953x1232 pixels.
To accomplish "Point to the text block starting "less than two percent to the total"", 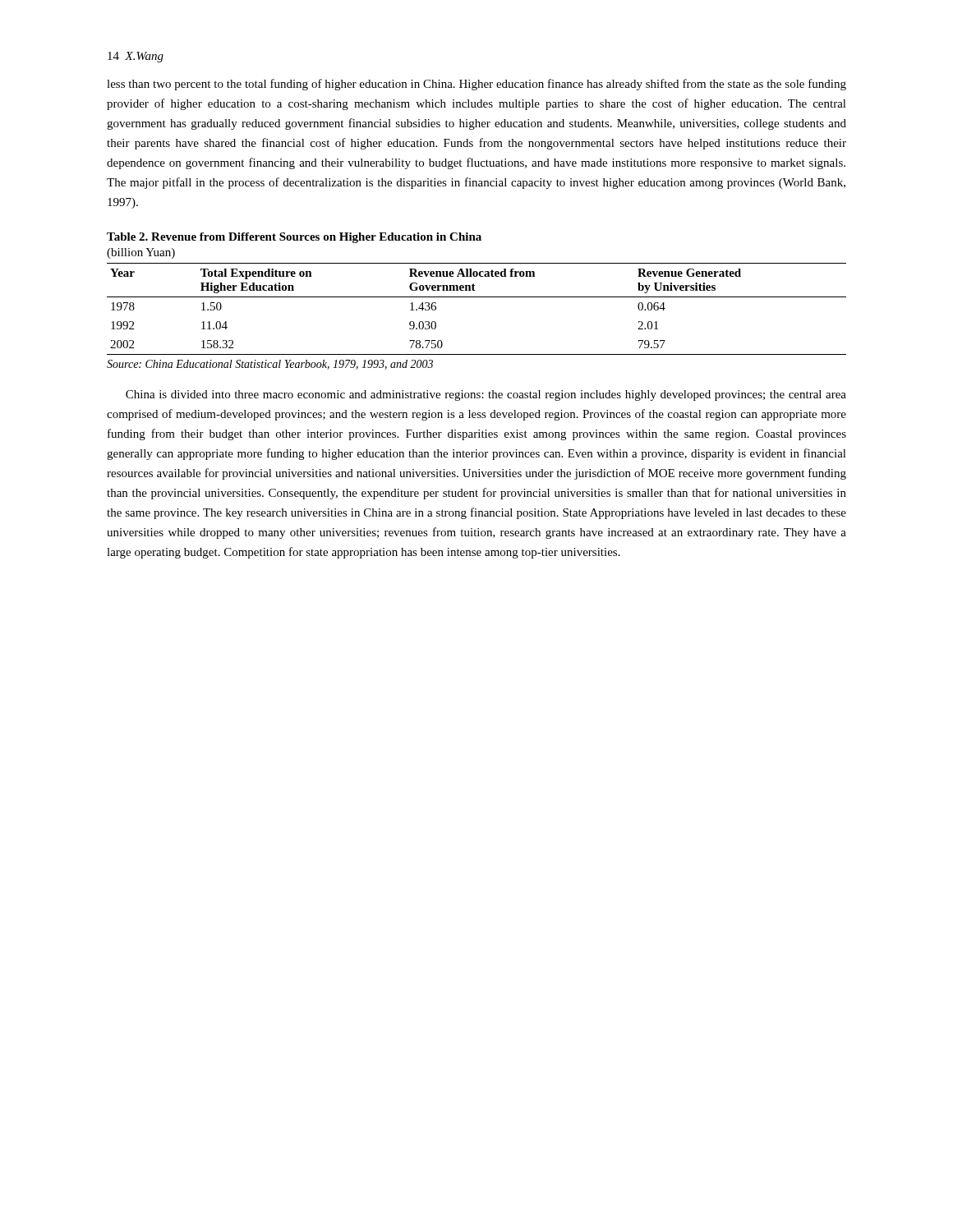I will coord(476,143).
